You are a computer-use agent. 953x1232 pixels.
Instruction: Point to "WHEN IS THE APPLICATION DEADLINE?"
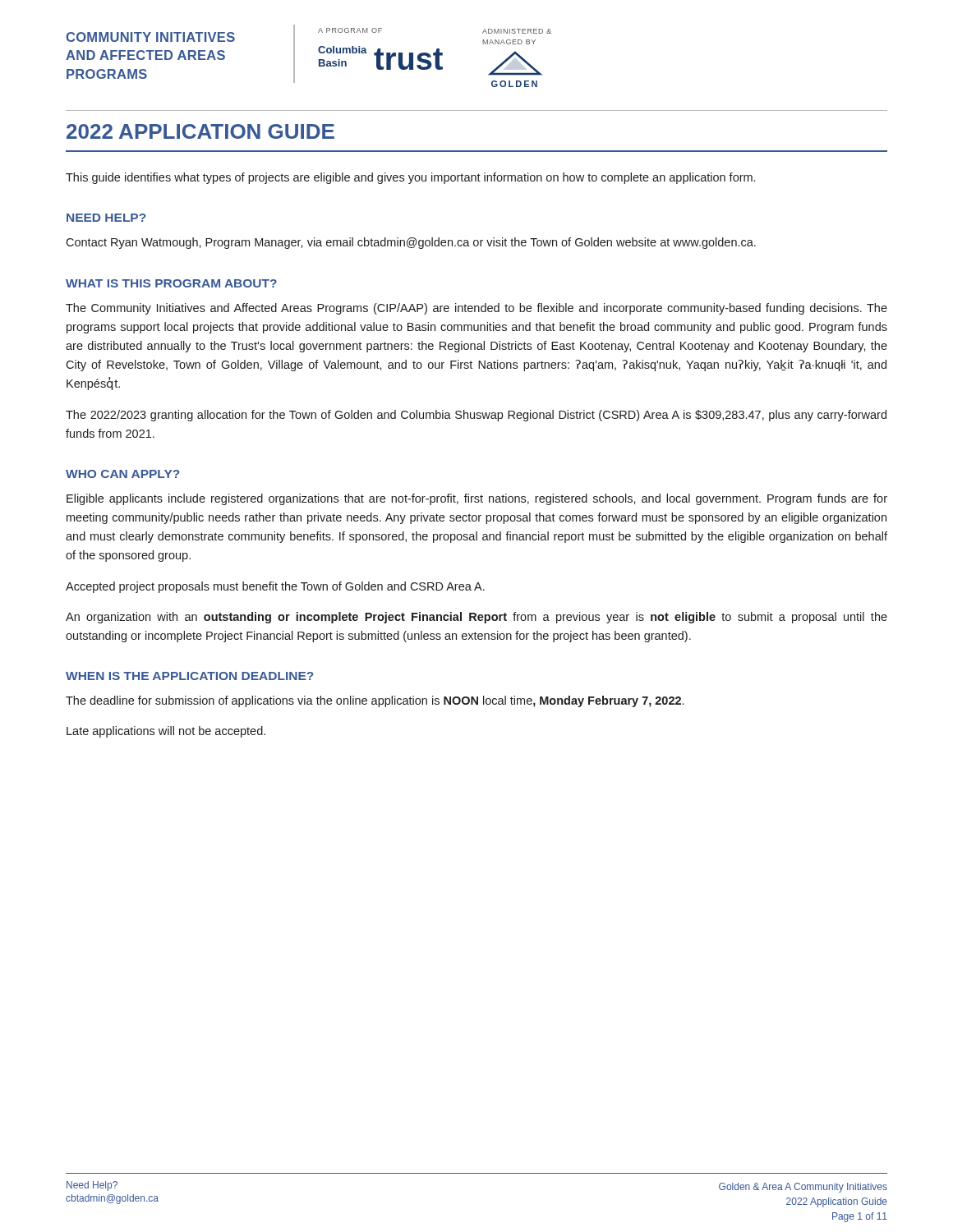click(x=190, y=676)
